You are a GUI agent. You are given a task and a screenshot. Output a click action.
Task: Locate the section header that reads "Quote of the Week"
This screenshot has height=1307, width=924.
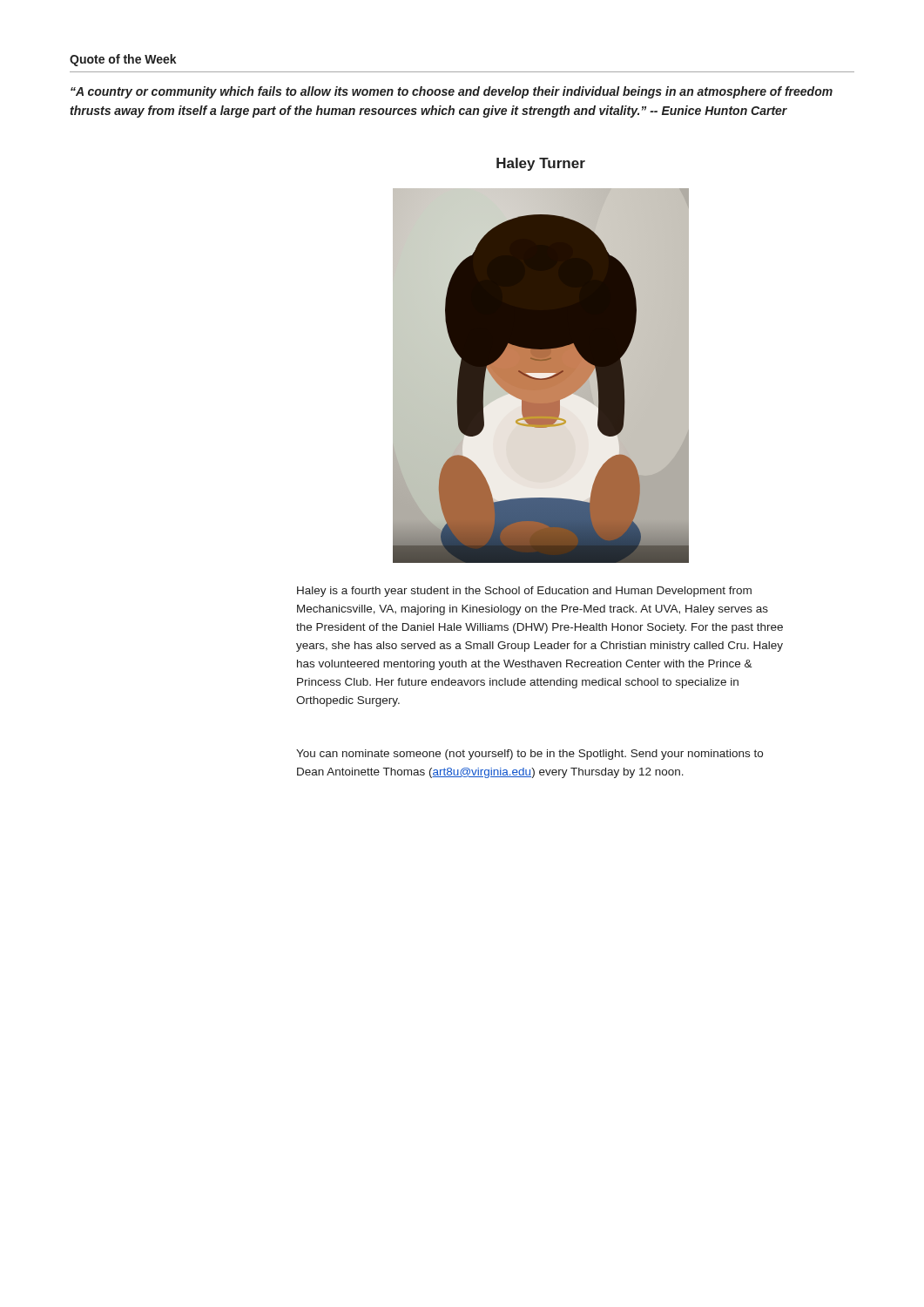pos(123,59)
